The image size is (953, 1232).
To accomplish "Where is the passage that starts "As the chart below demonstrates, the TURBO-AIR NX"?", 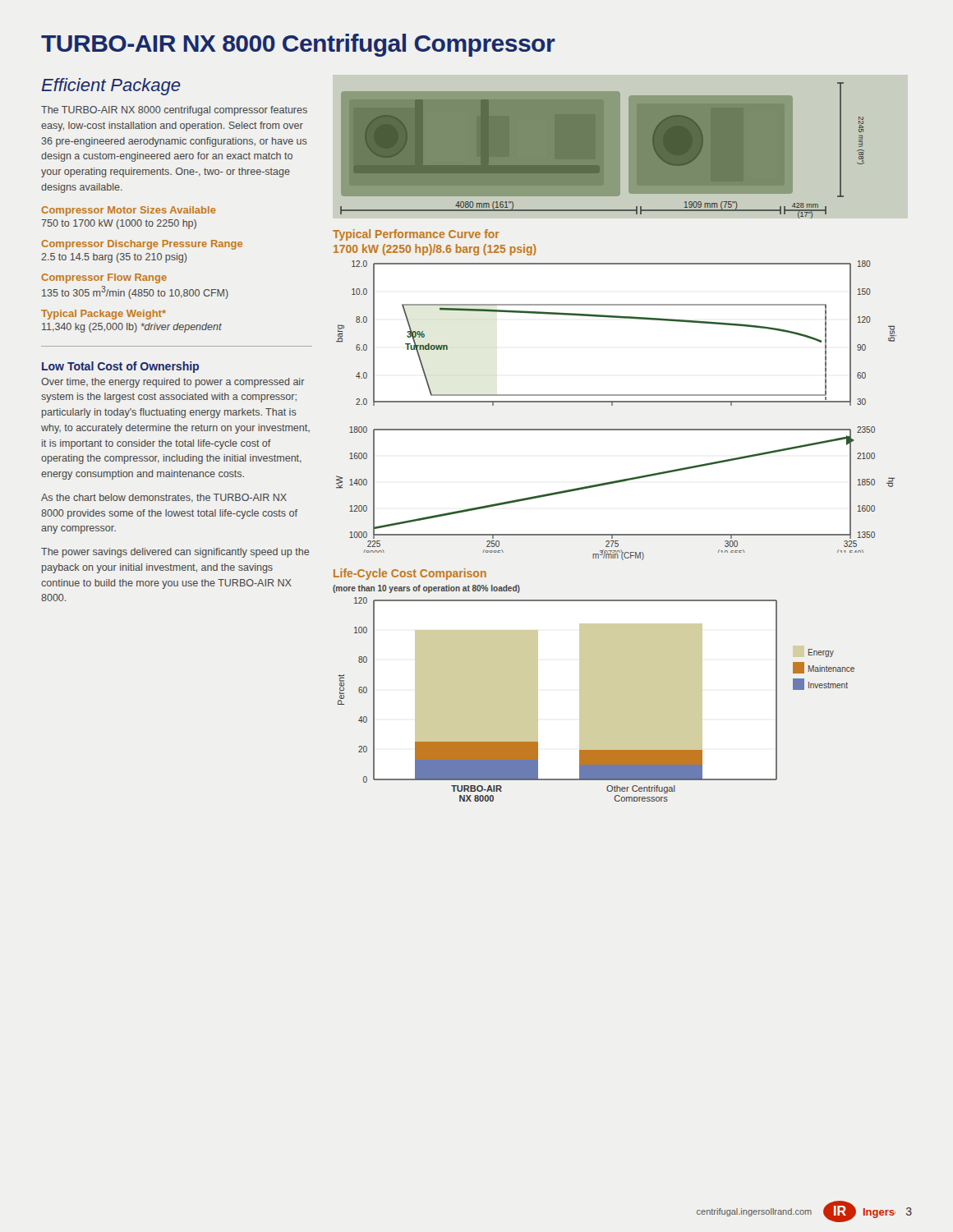I will [177, 513].
